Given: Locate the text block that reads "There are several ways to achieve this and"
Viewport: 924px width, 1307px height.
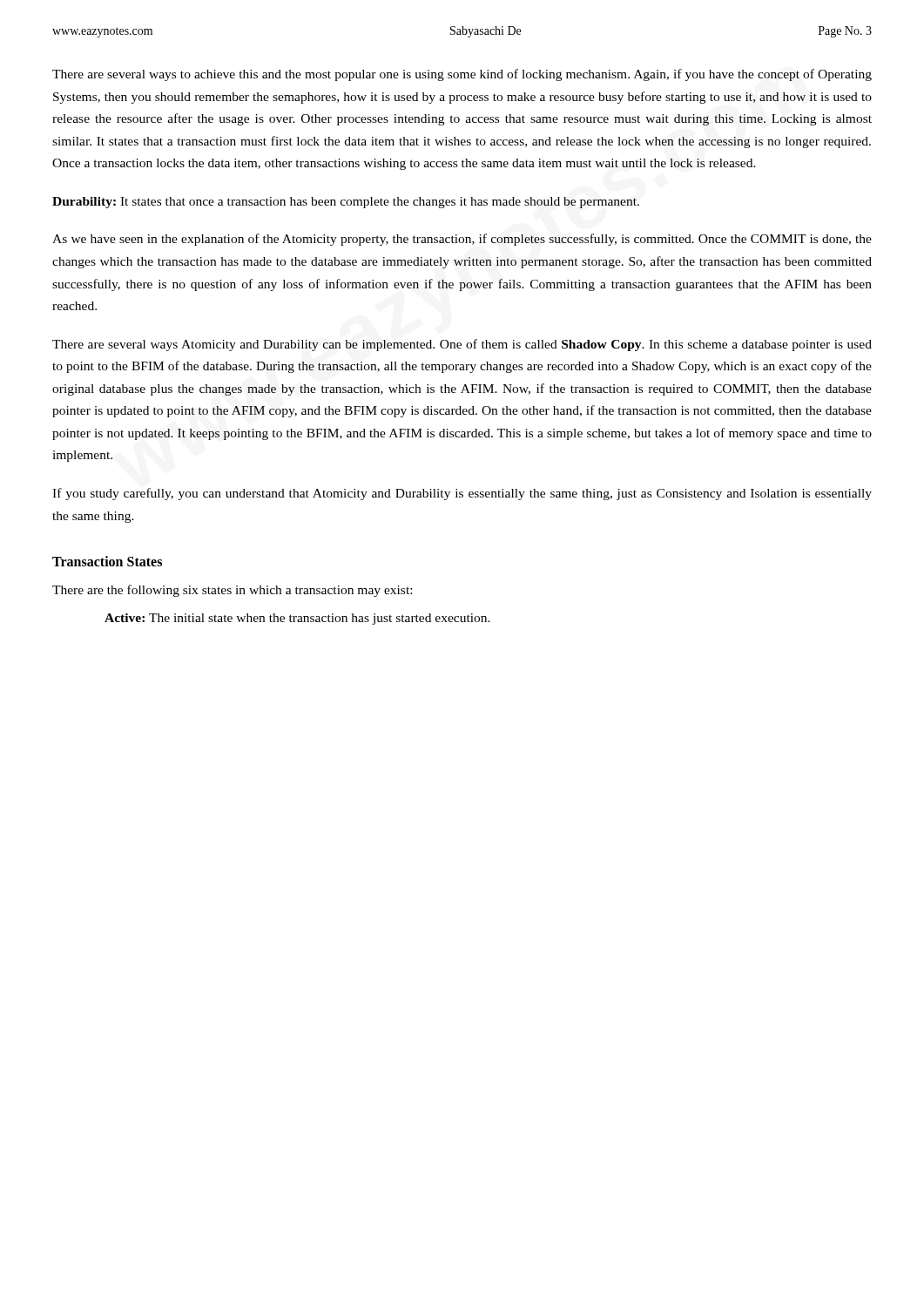Looking at the screenshot, I should click(x=462, y=118).
